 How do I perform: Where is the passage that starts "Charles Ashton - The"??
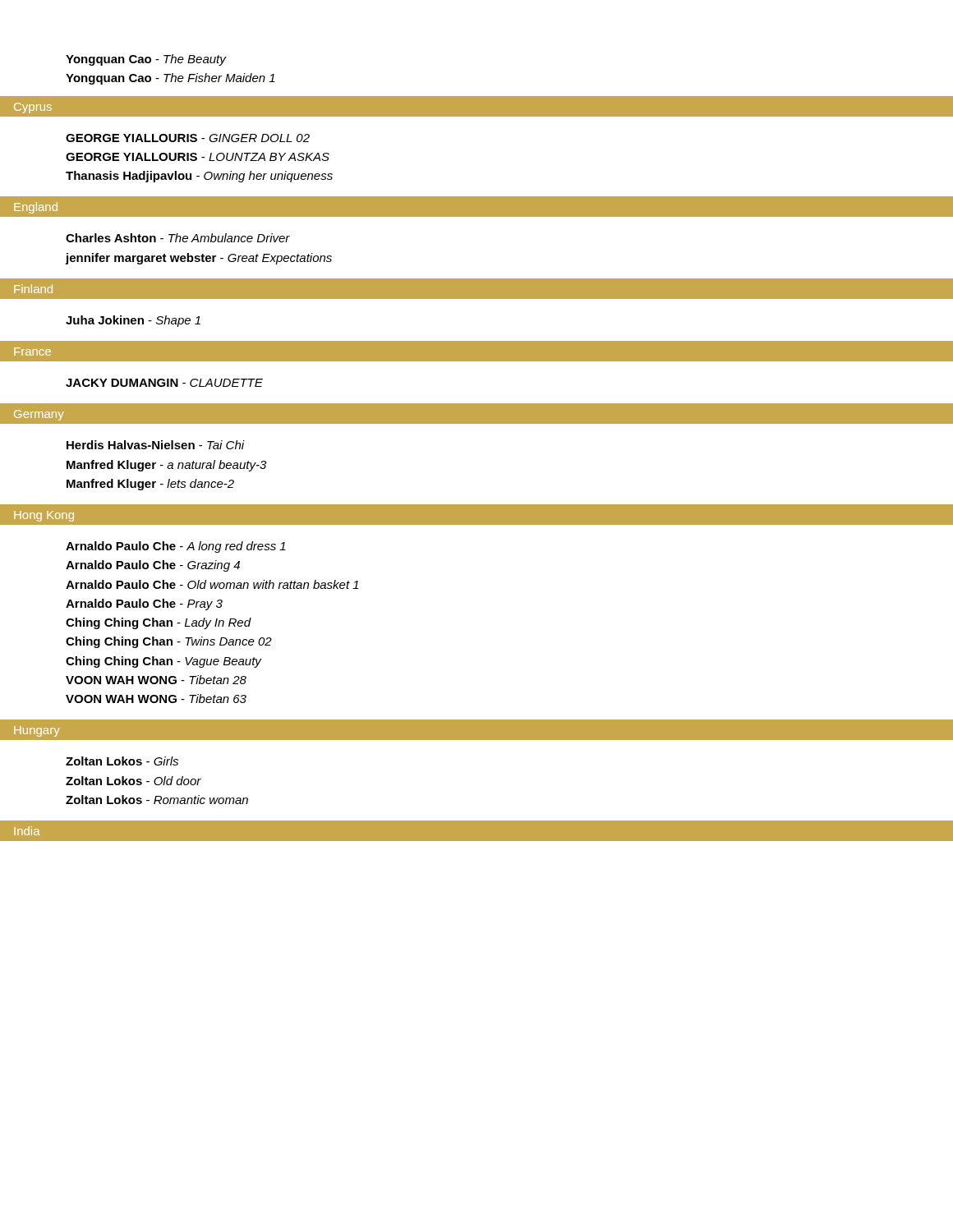pos(178,238)
